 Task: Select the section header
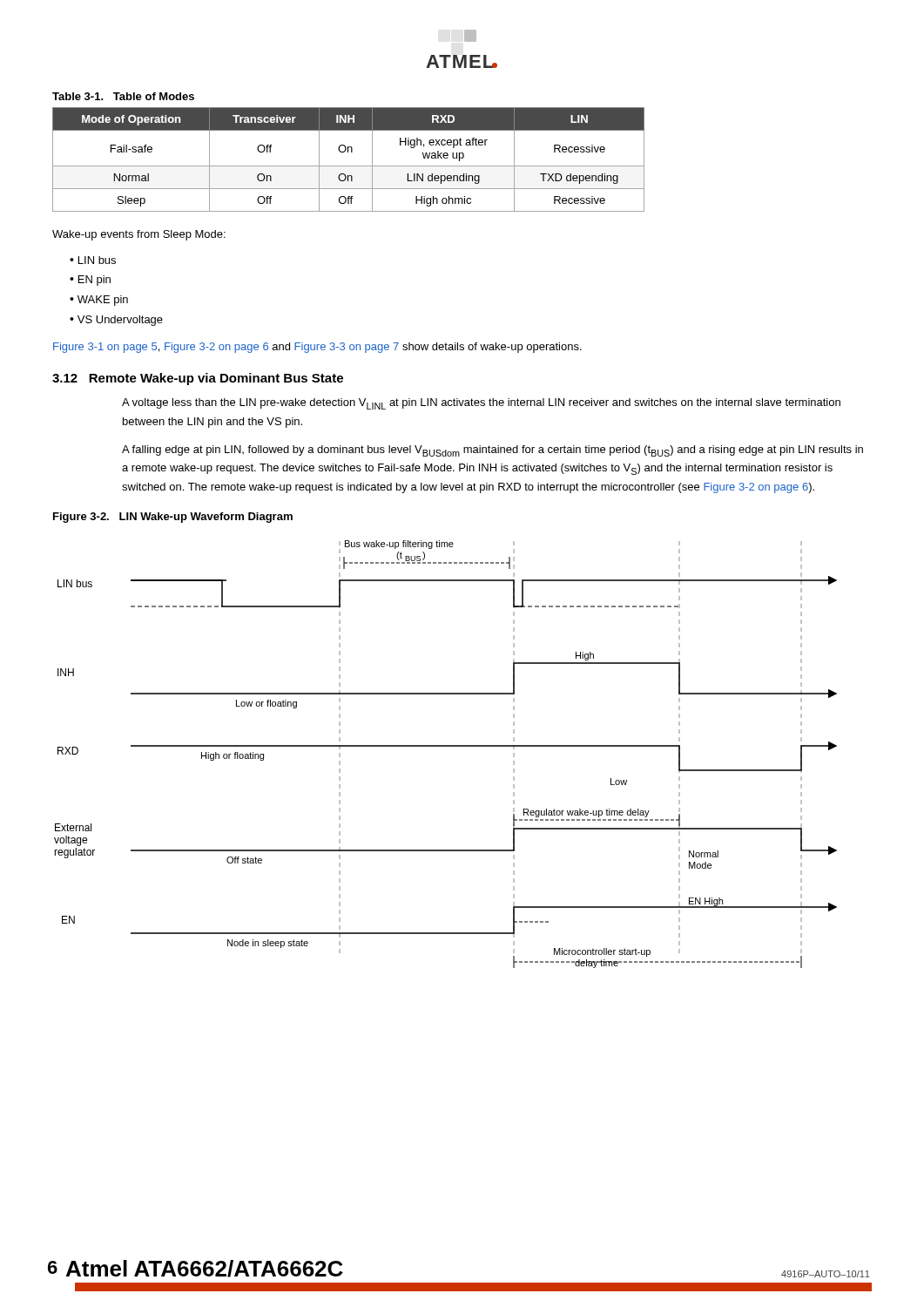click(x=198, y=378)
